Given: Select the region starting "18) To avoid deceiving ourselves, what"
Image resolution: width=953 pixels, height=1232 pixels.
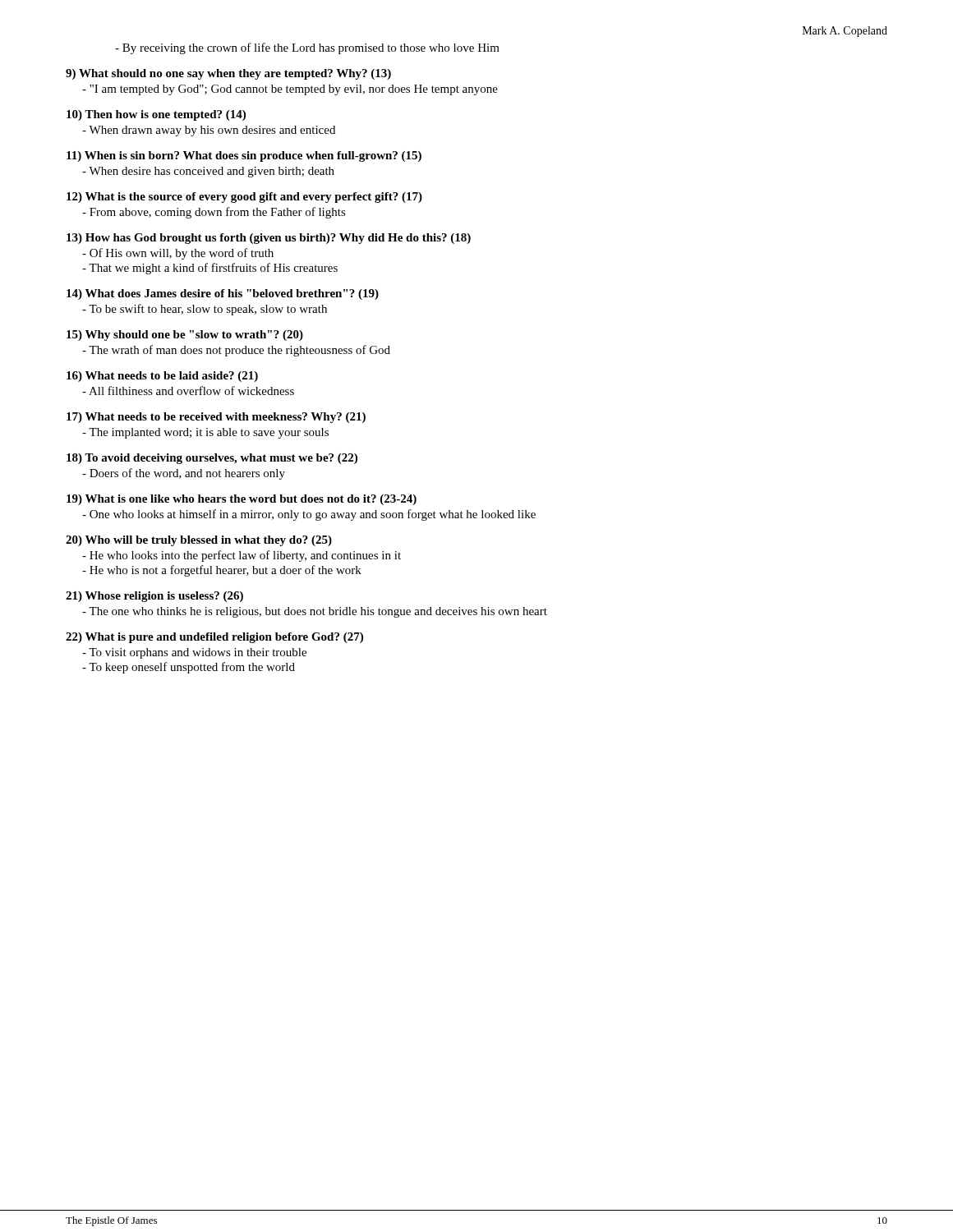Looking at the screenshot, I should click(x=212, y=459).
